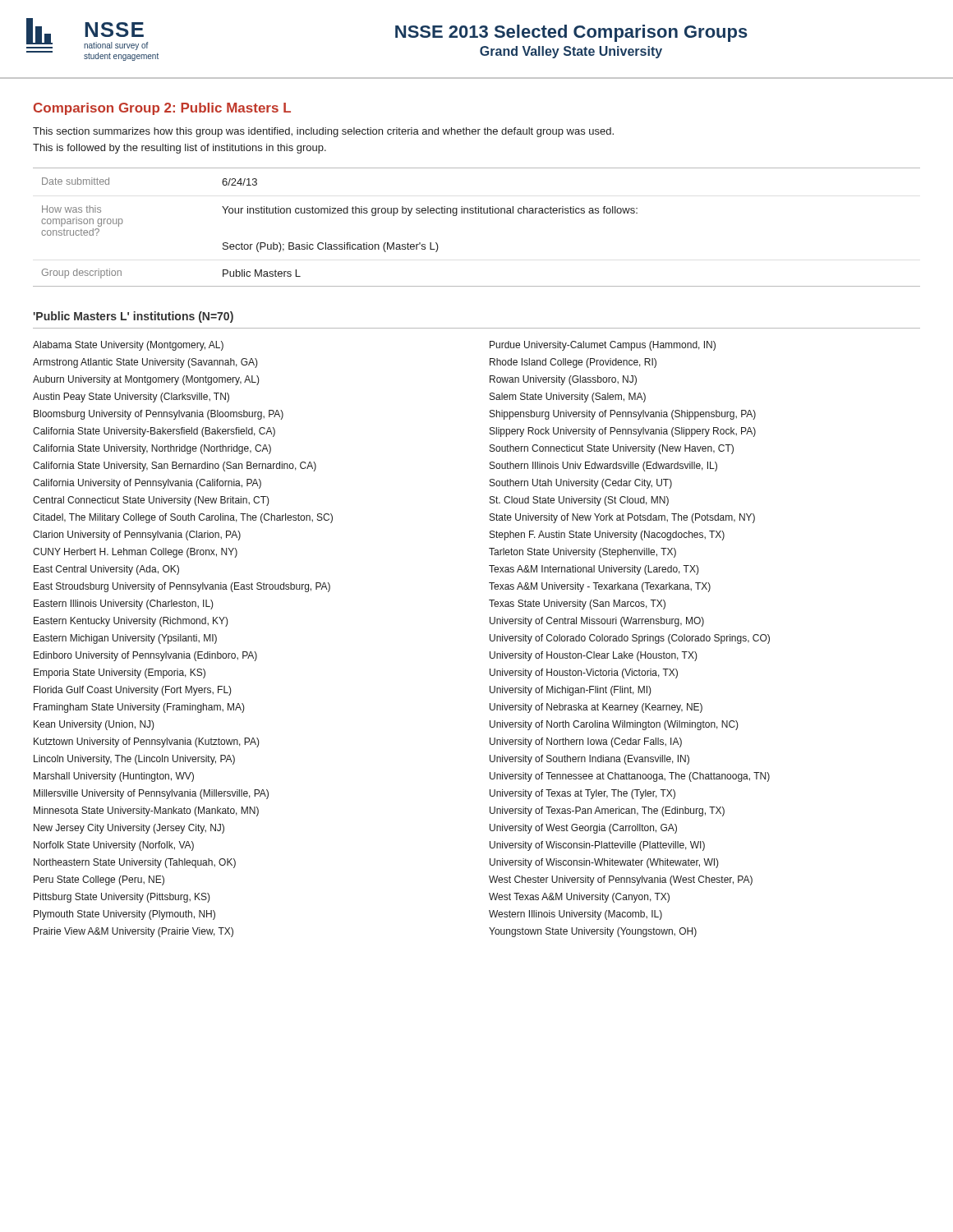Where is the passage that starts "East Central University"?
Image resolution: width=953 pixels, height=1232 pixels.
click(x=106, y=569)
